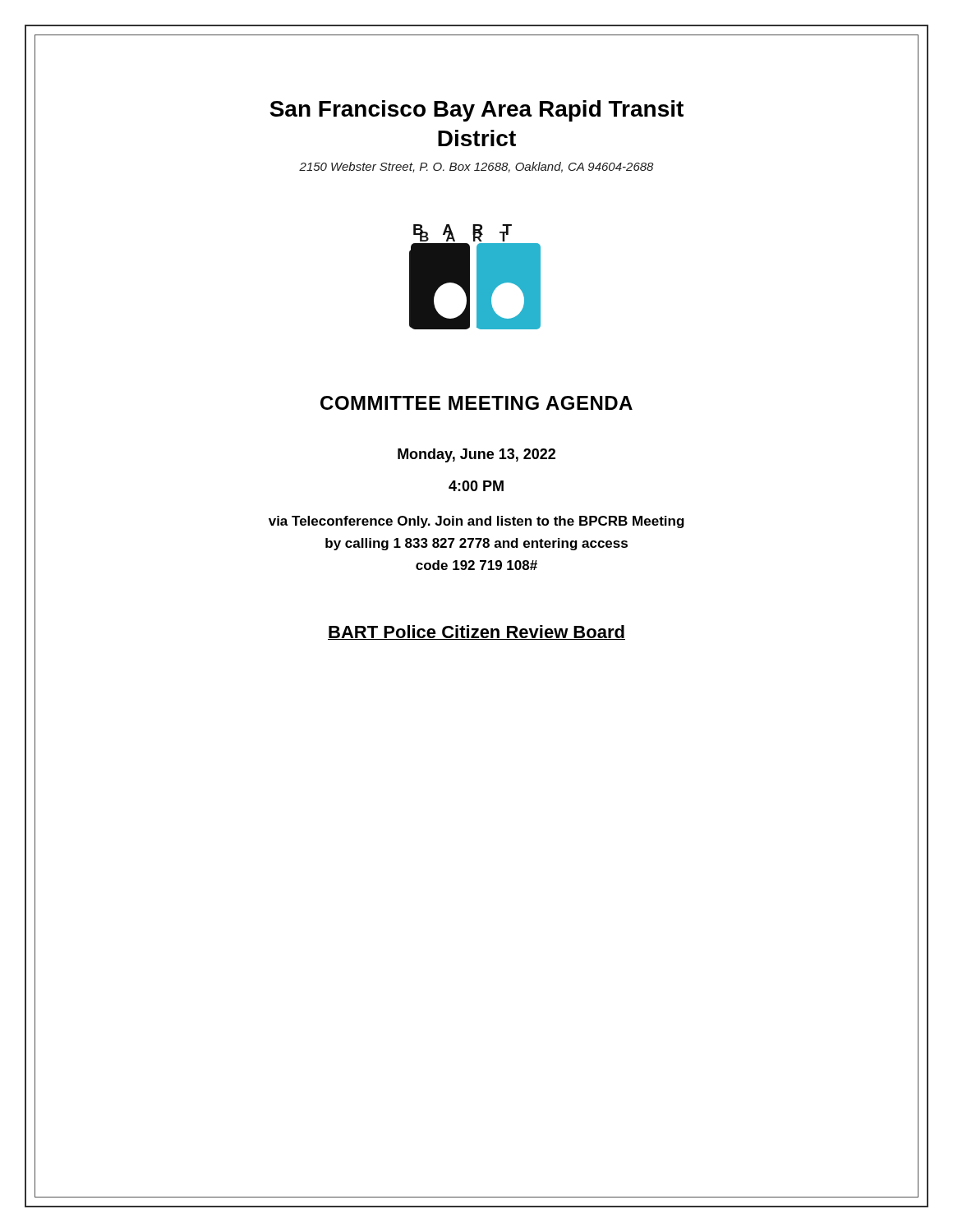Image resolution: width=953 pixels, height=1232 pixels.
Task: Click on the section header that says "COMMITTEE MEETING AGENDA"
Action: coord(476,403)
